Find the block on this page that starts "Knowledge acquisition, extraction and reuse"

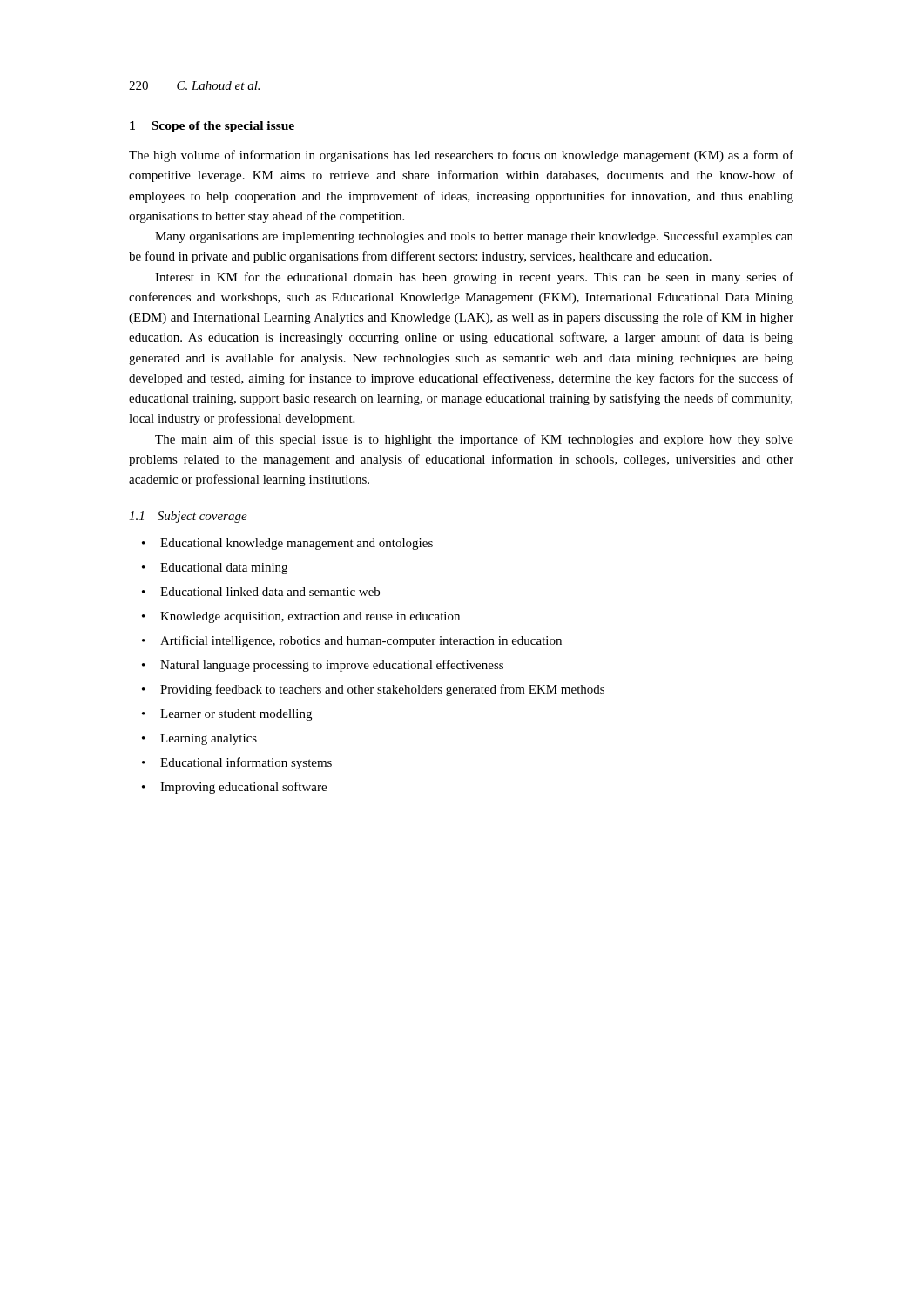465,616
